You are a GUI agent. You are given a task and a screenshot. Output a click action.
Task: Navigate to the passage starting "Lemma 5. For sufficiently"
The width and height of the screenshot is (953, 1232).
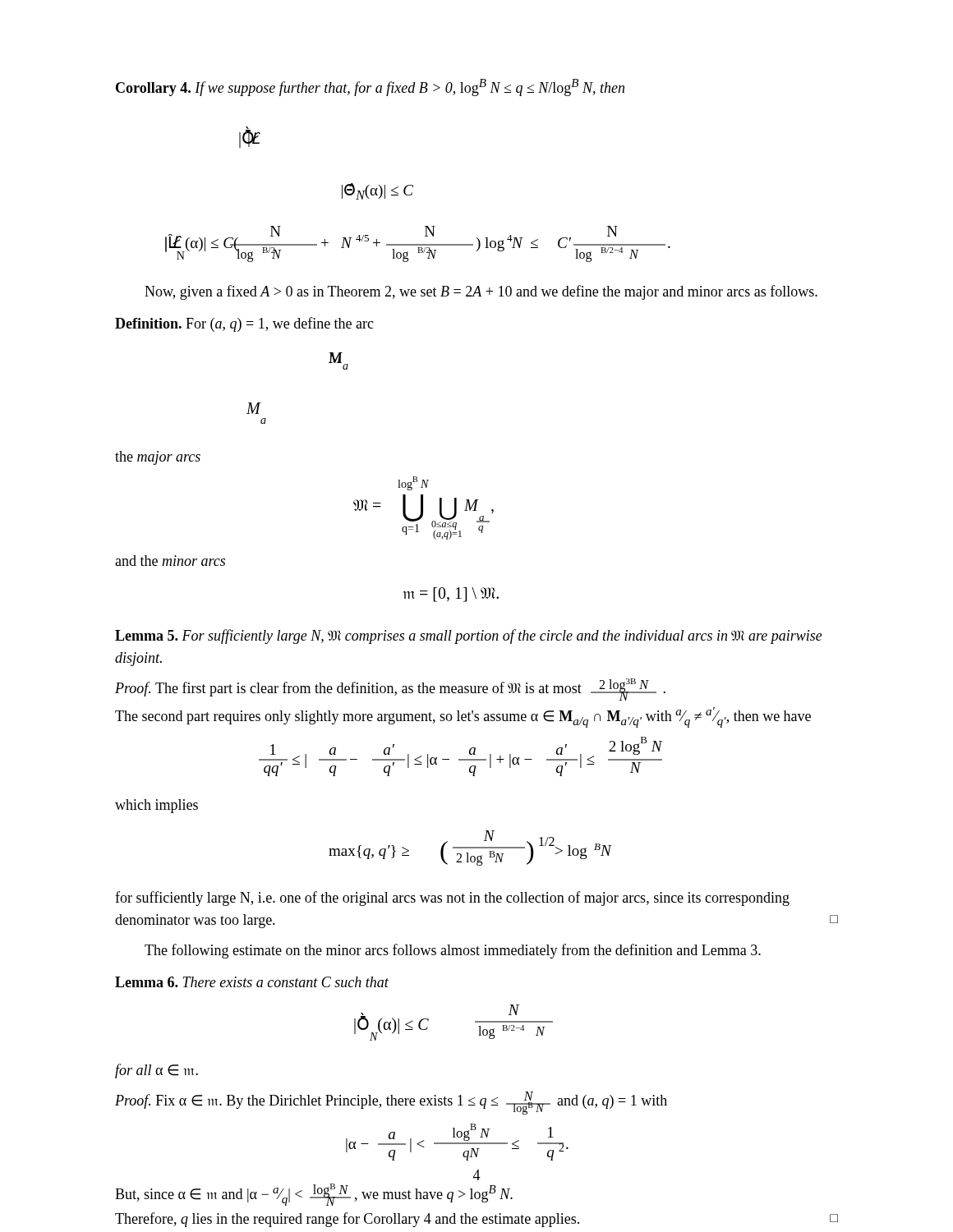(x=476, y=647)
